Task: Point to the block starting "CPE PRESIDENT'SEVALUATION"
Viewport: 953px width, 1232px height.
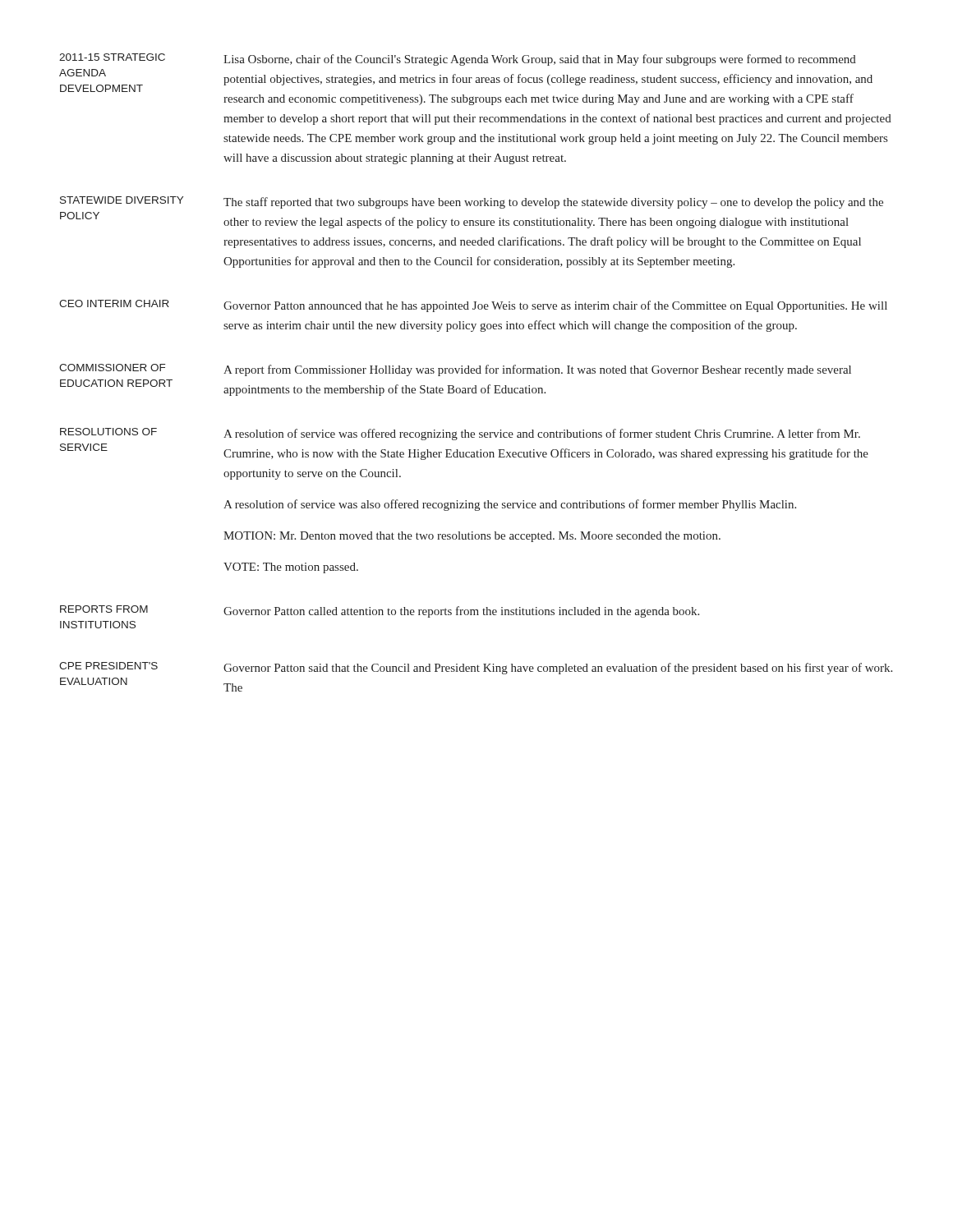Action: (x=109, y=673)
